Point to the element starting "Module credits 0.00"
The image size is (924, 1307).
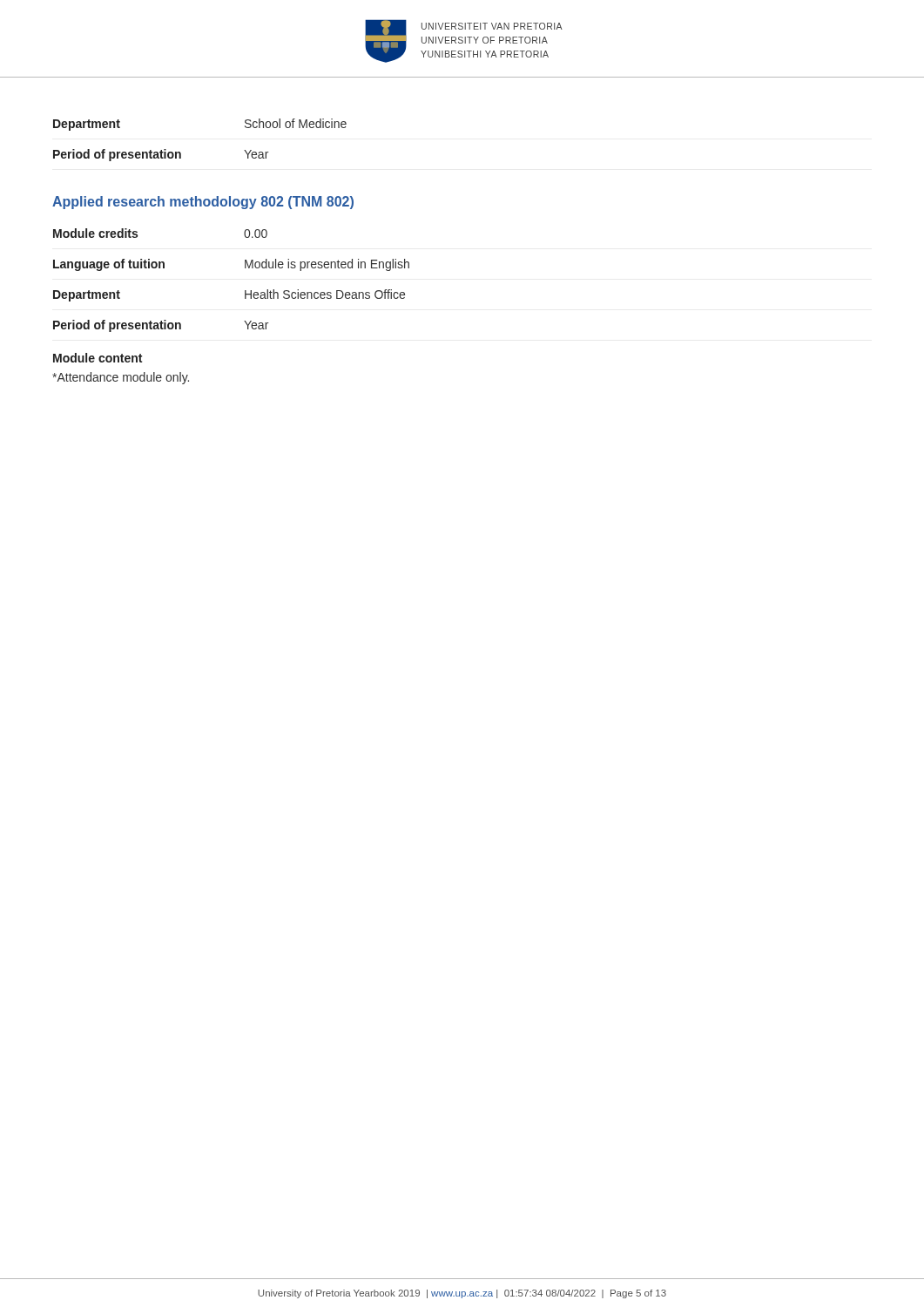(x=92, y=232)
